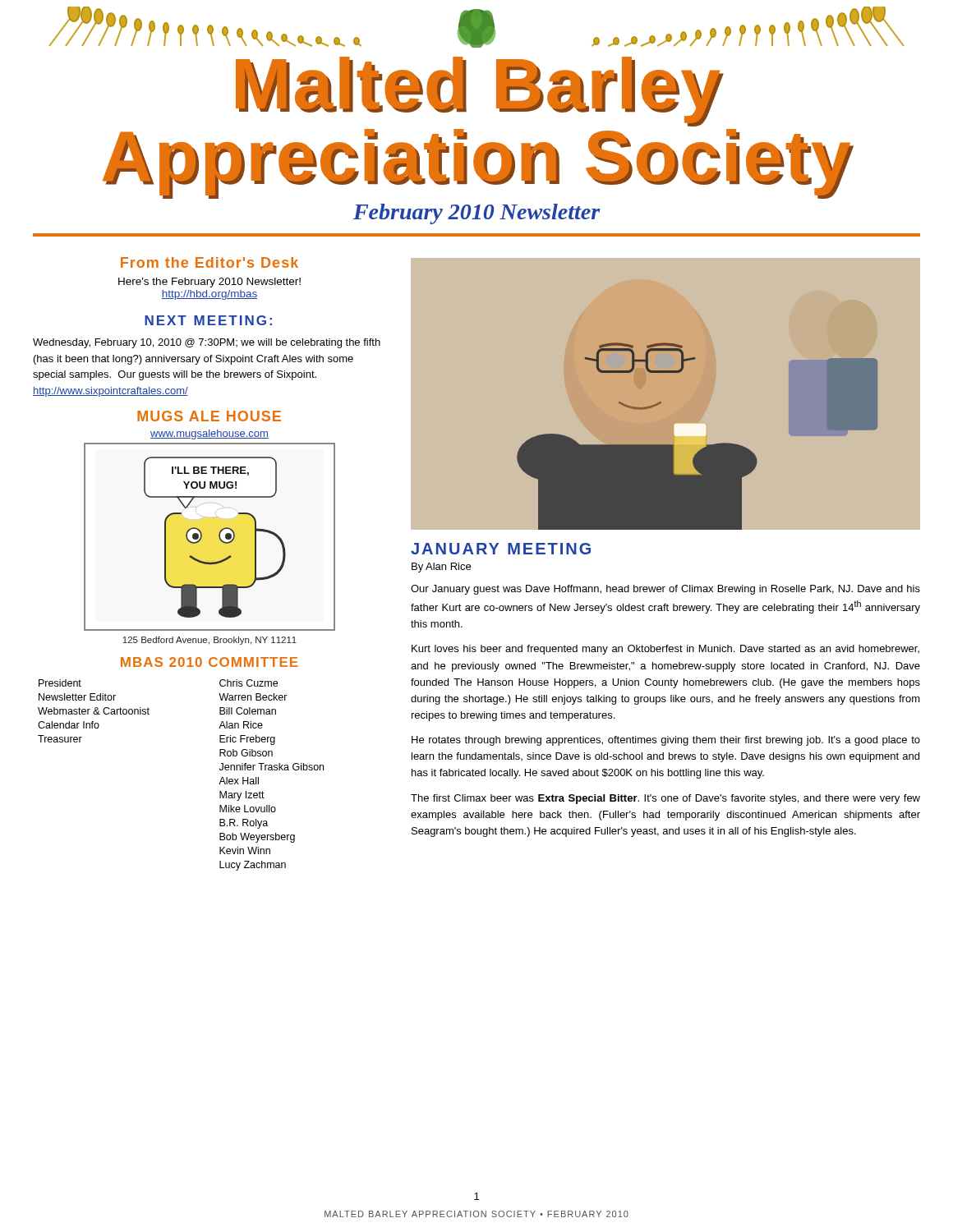Click on the section header with the text "NEXT MEETING:"
Screen dimensions: 1232x953
point(209,321)
